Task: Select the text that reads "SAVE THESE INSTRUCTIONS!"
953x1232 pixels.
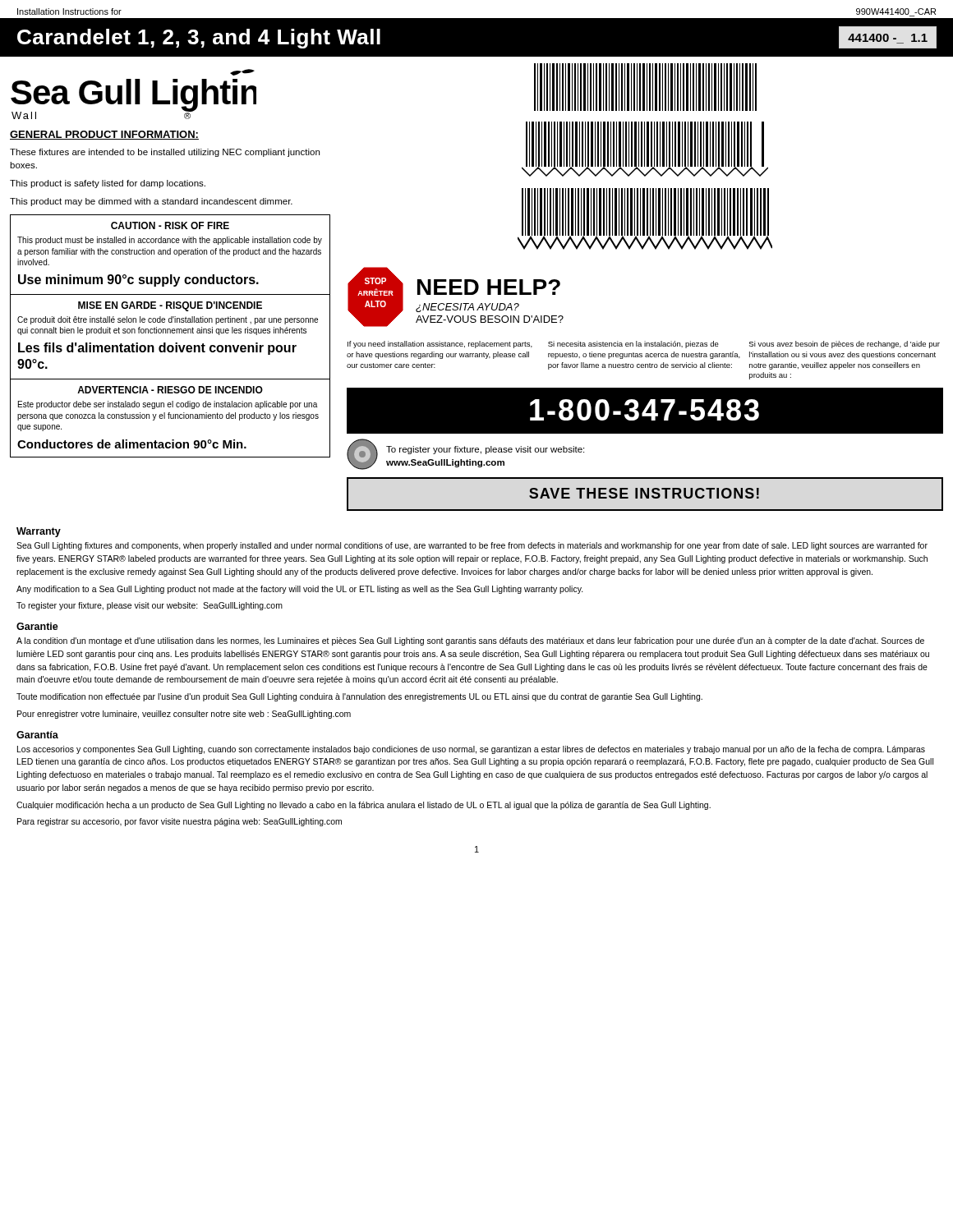Action: tap(645, 494)
